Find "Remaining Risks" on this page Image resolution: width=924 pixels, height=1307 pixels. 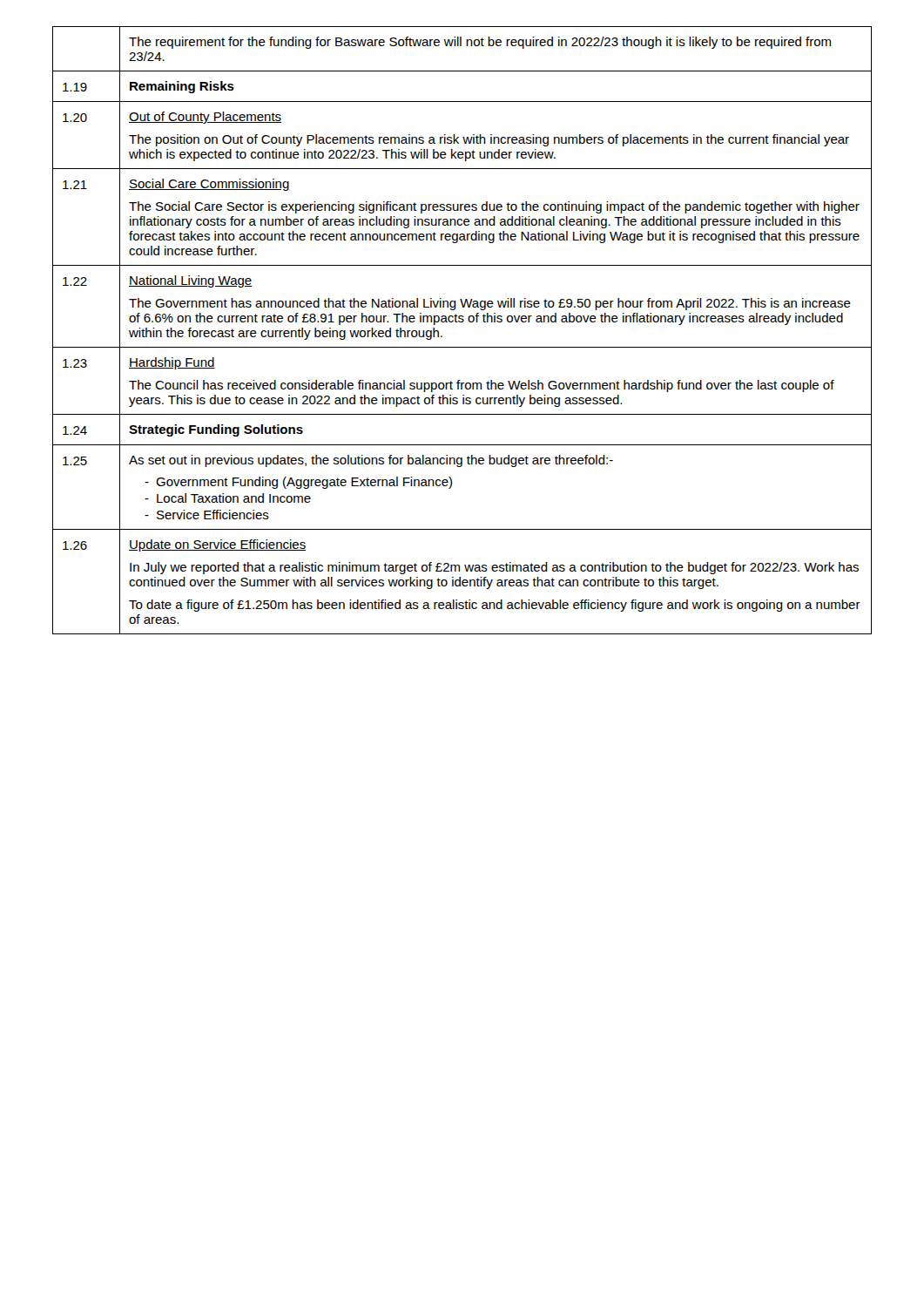click(182, 86)
